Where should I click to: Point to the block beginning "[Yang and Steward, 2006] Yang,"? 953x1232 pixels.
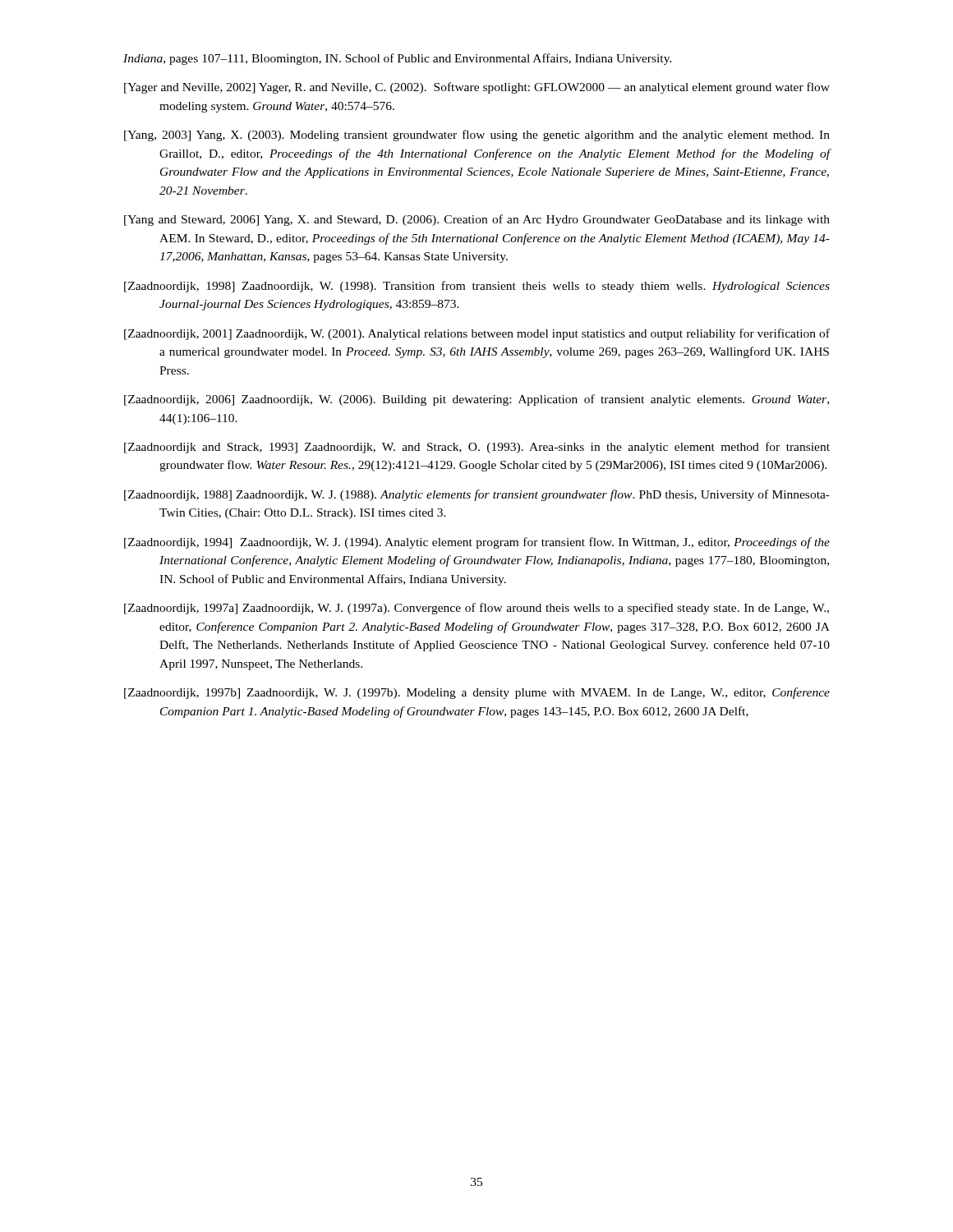tap(476, 238)
